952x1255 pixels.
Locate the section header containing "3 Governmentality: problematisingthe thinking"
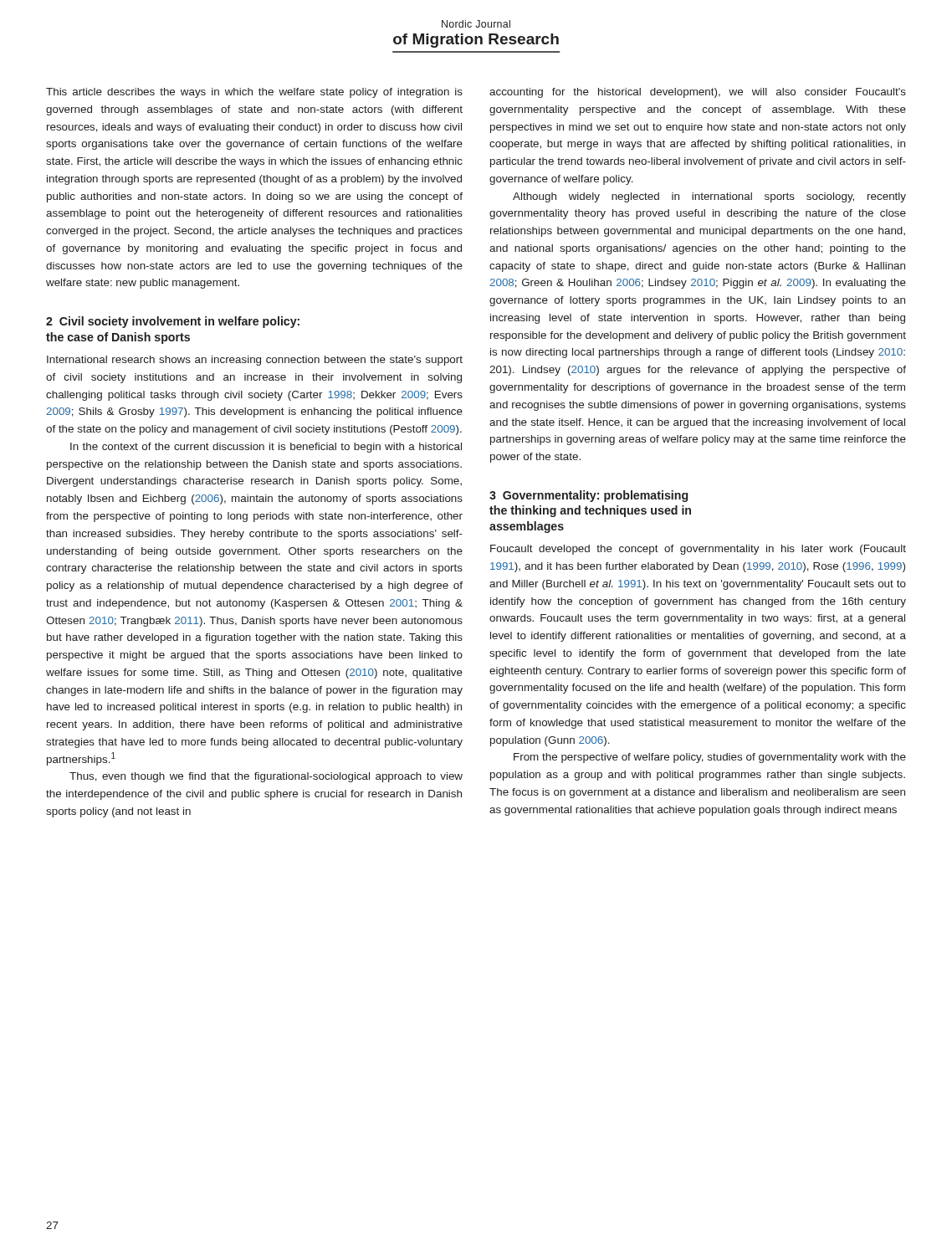tap(591, 511)
